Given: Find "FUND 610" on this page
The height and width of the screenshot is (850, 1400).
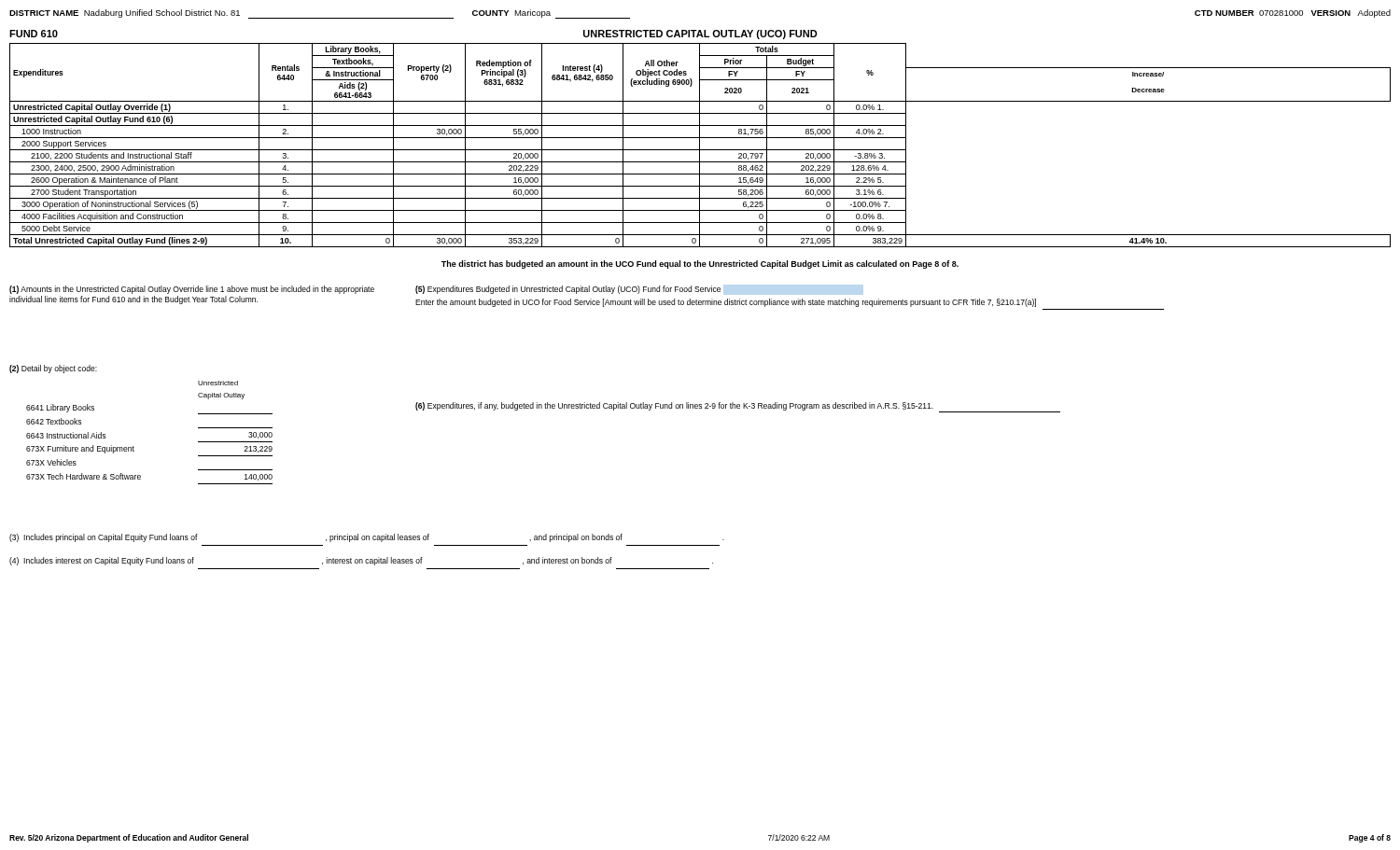Looking at the screenshot, I should (34, 34).
